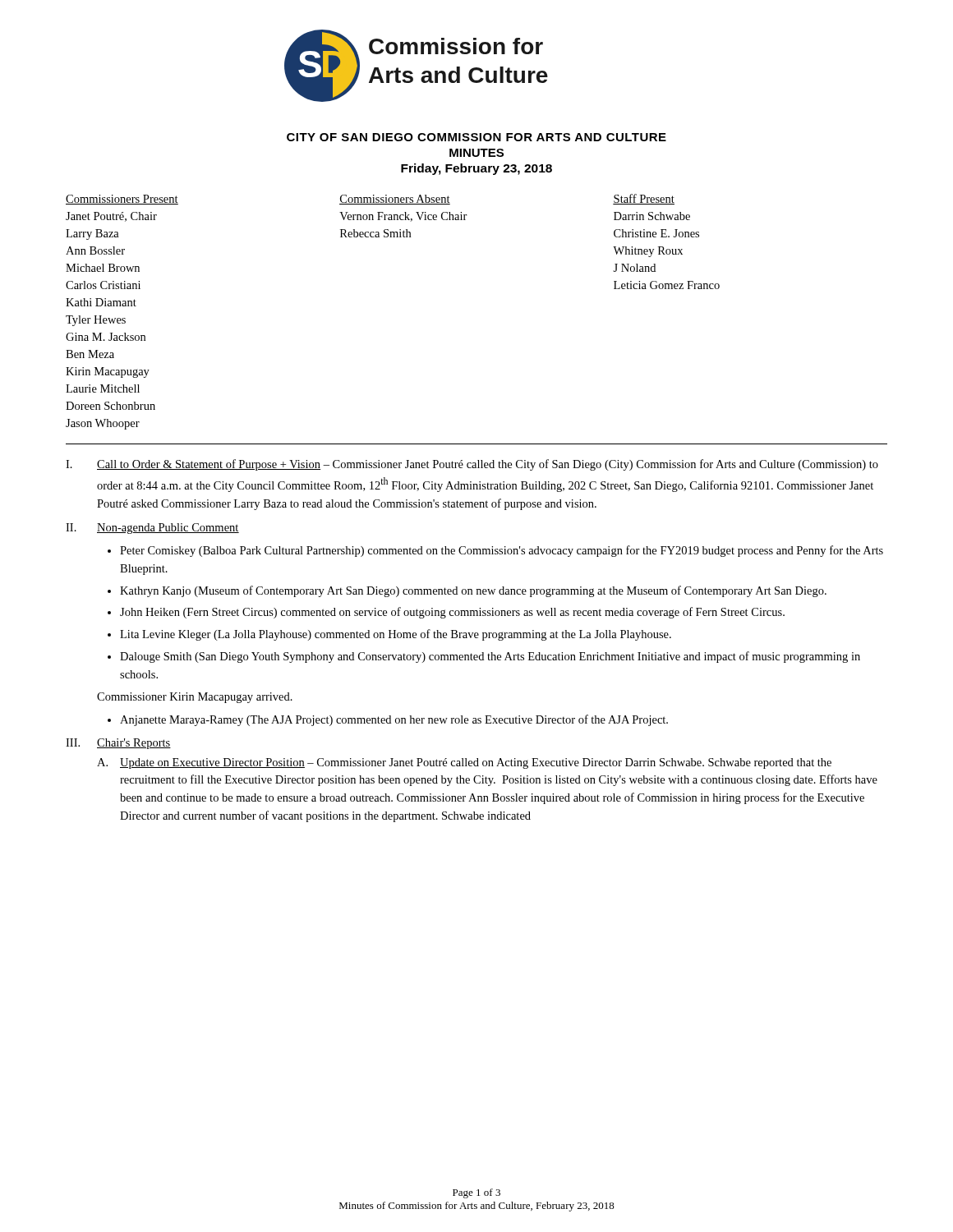953x1232 pixels.
Task: Locate the block of text that opens with "Lita Levine Kleger (La Jolla"
Action: (x=396, y=634)
